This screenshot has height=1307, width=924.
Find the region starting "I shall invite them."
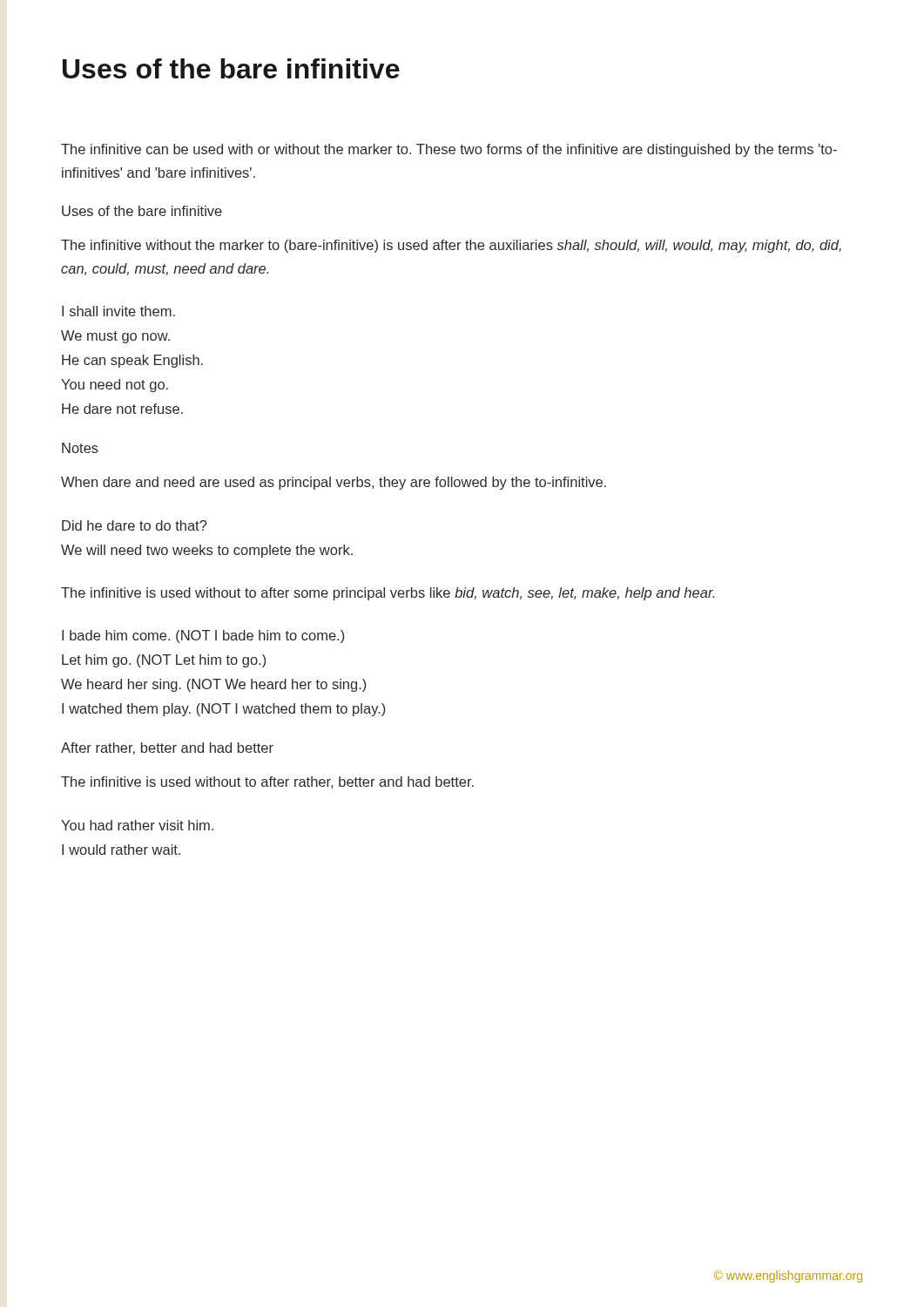[x=118, y=311]
